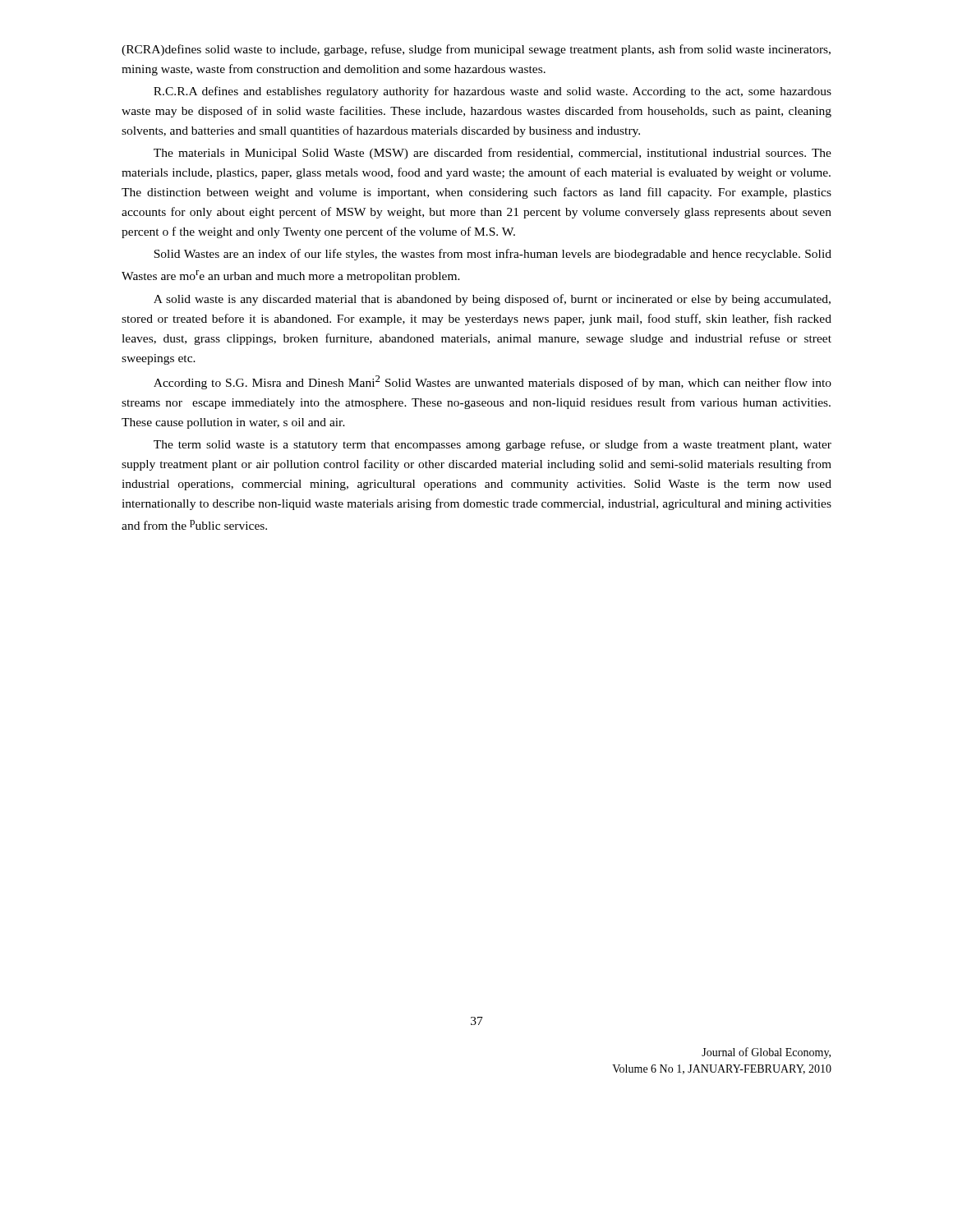Click on the text block containing "(RCRA)defines solid waste to include, garbage, refuse, sludge"

476,59
